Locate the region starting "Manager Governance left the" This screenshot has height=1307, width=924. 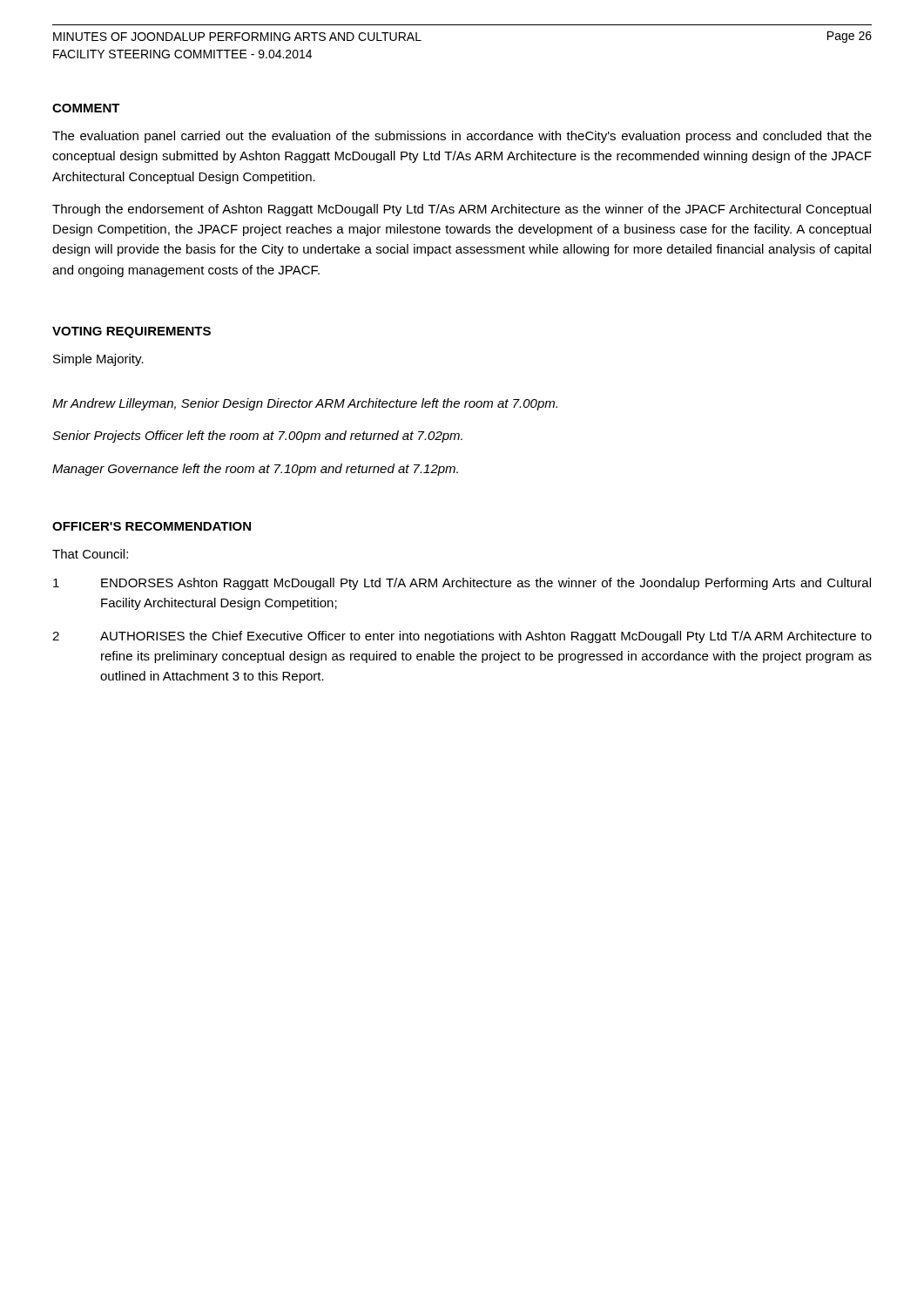coord(256,468)
